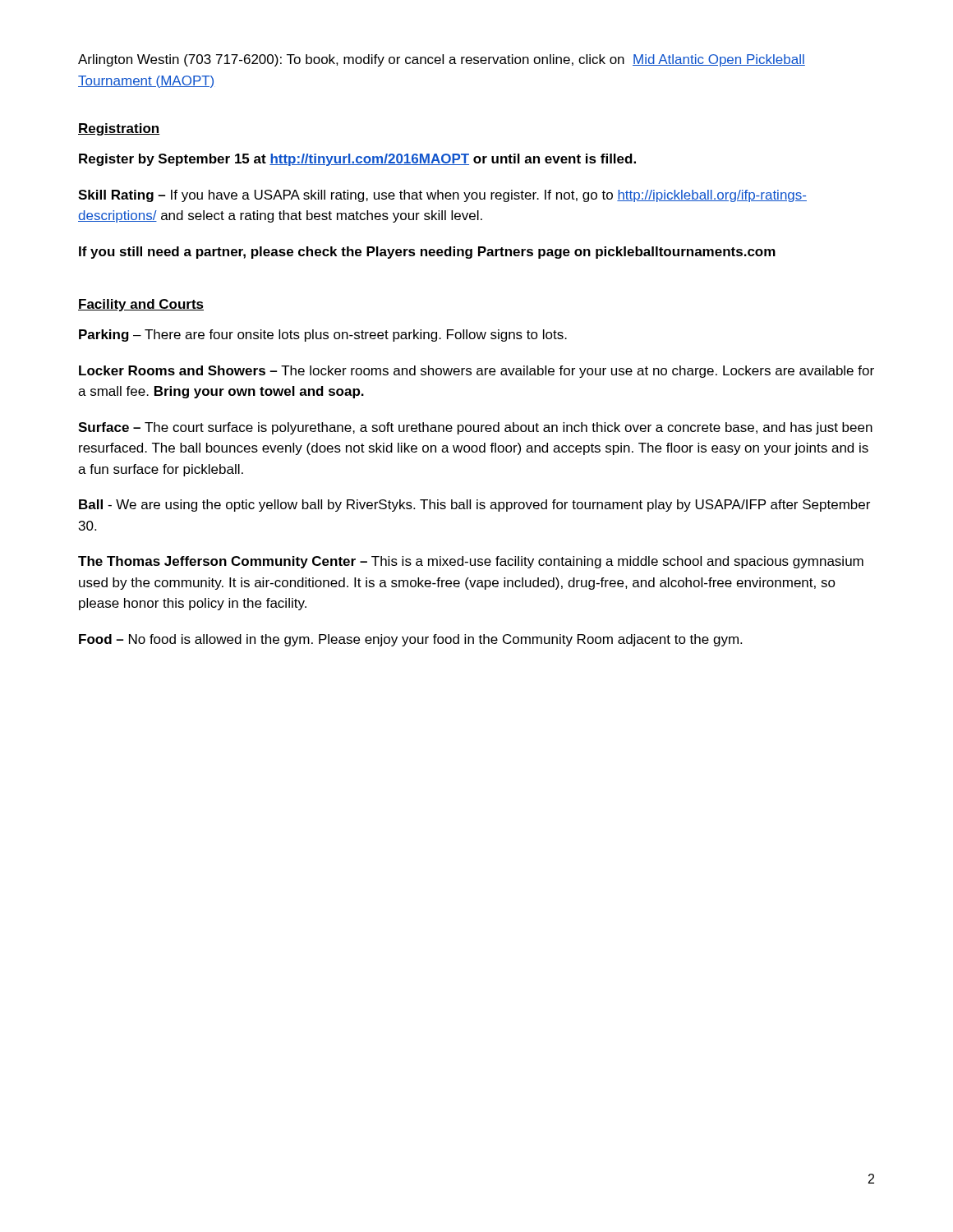Locate the section header that says "Facility and Courts"

click(x=141, y=304)
